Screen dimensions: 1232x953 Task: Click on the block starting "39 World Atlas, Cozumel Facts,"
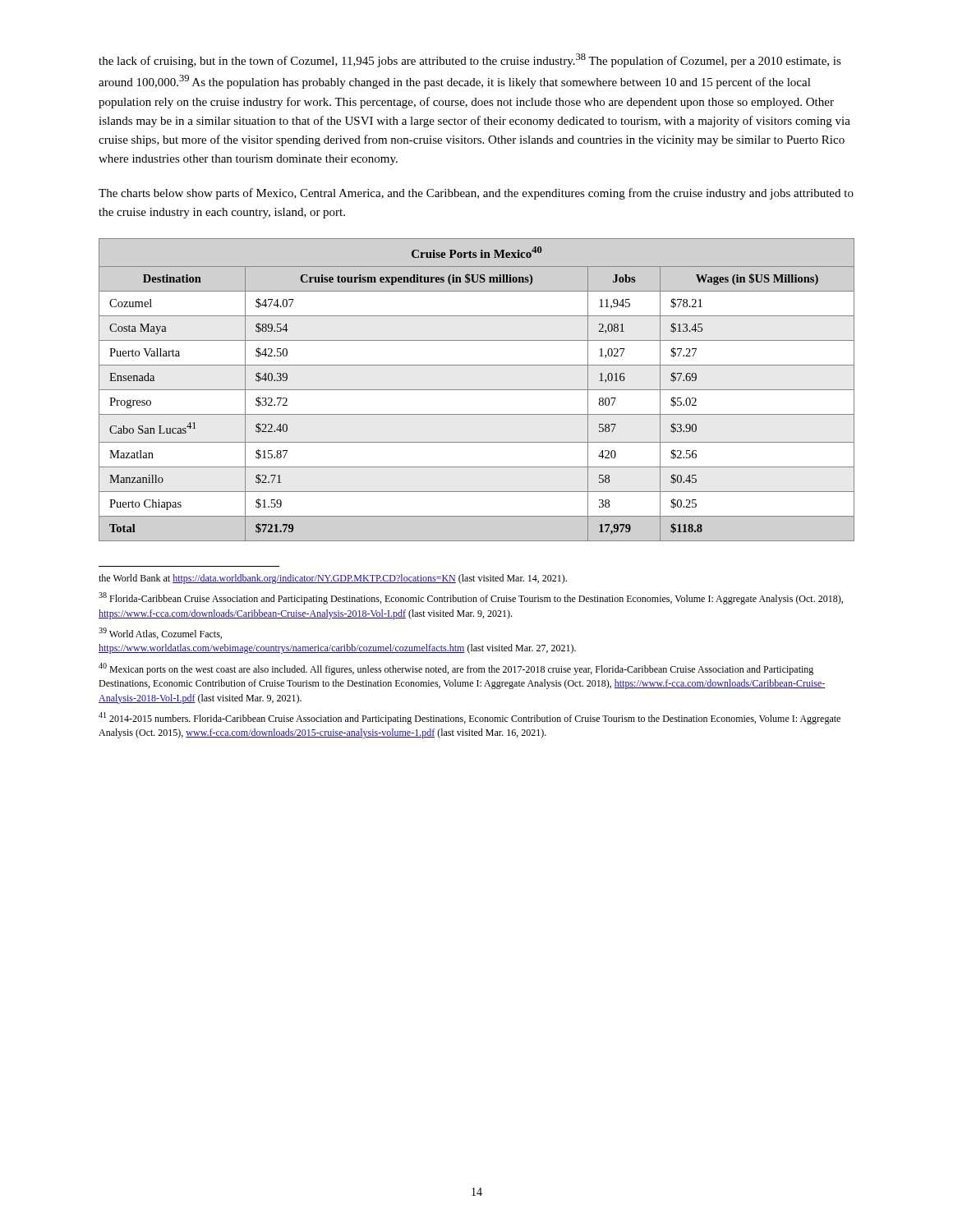pos(337,640)
